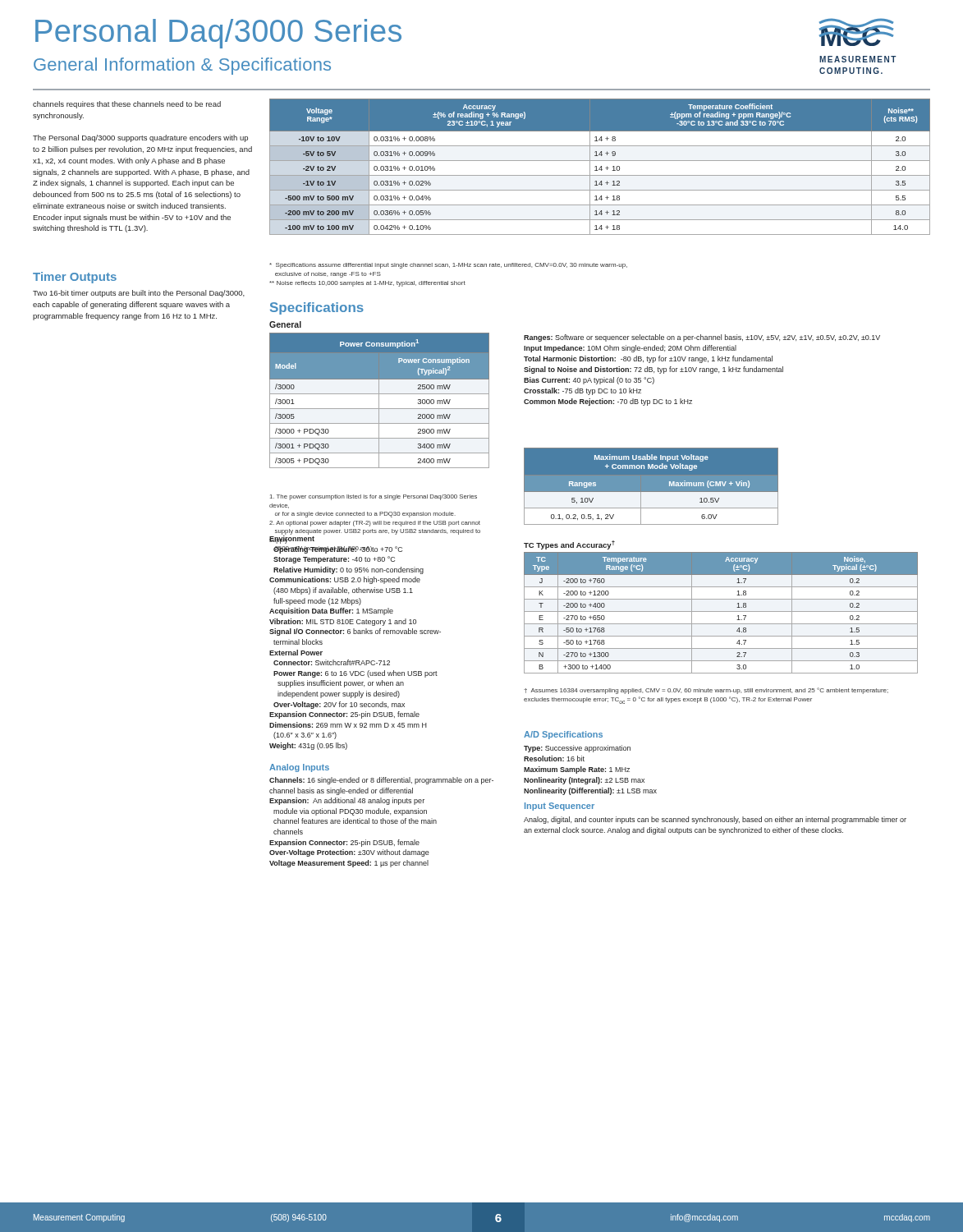
Task: Locate the text block containing "Two 16-bit timer"
Action: pos(139,304)
